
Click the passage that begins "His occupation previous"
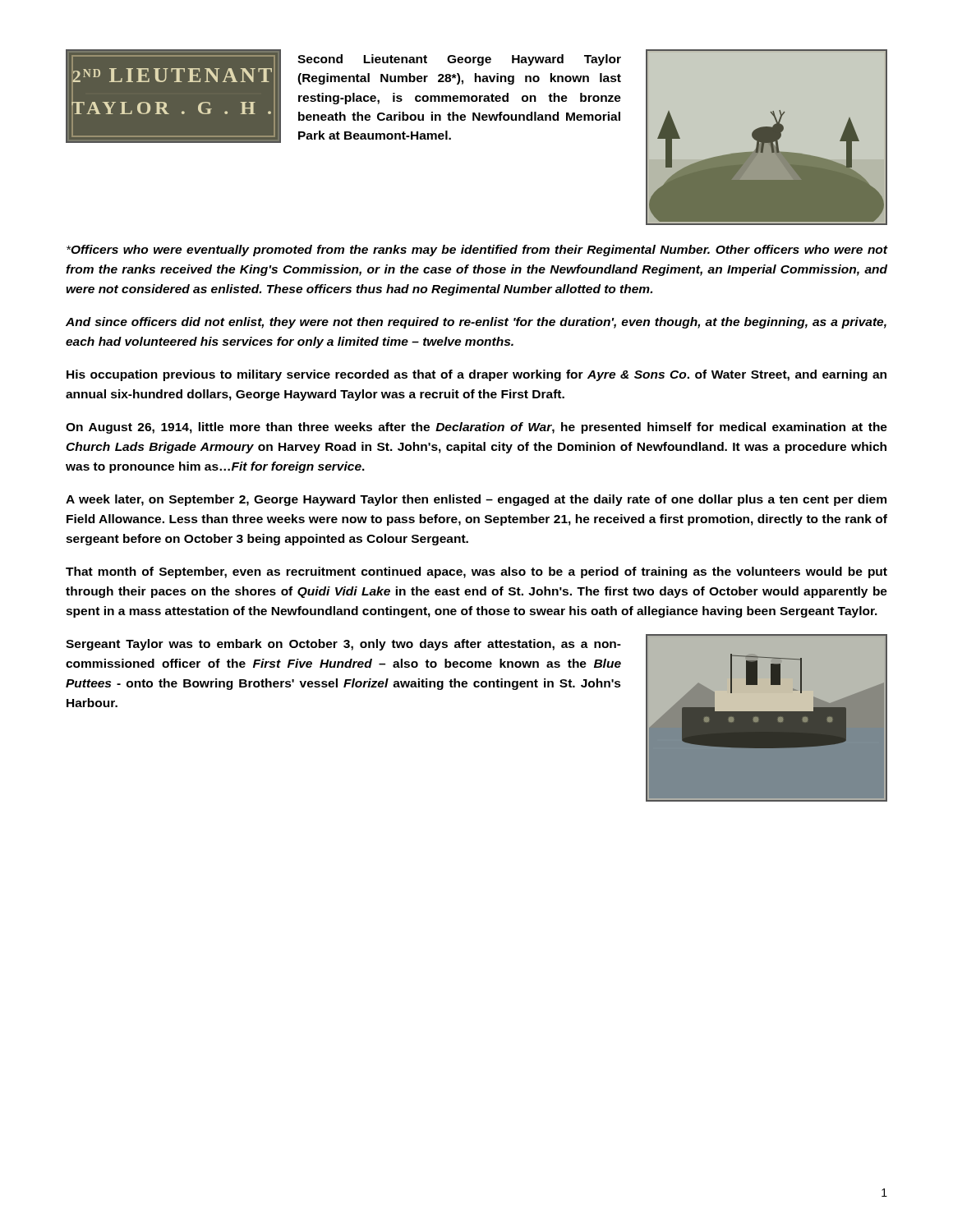click(x=476, y=384)
